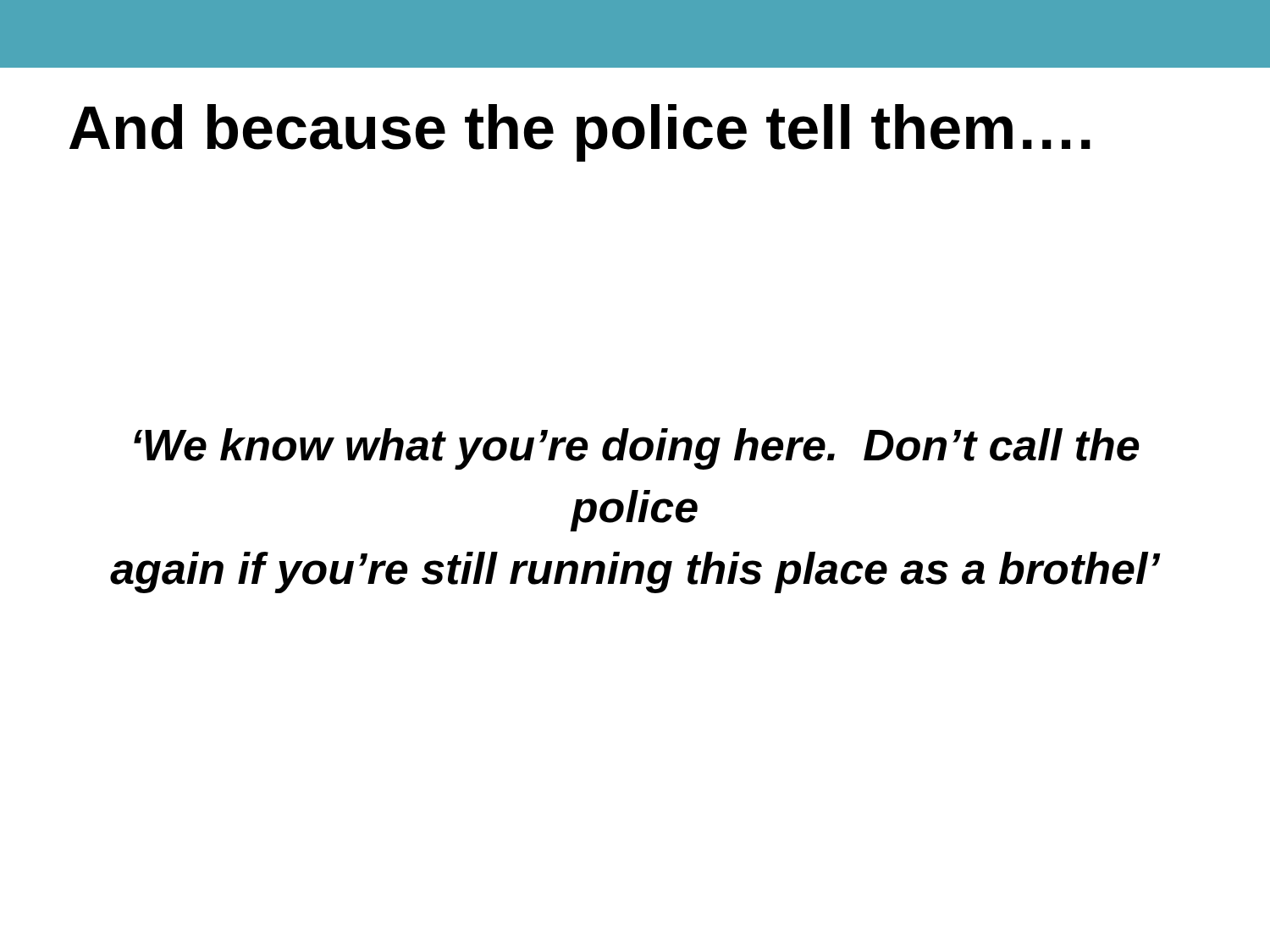Find the text starting "‘We know what you’re doing here."
This screenshot has width=1270, height=952.
(x=635, y=507)
